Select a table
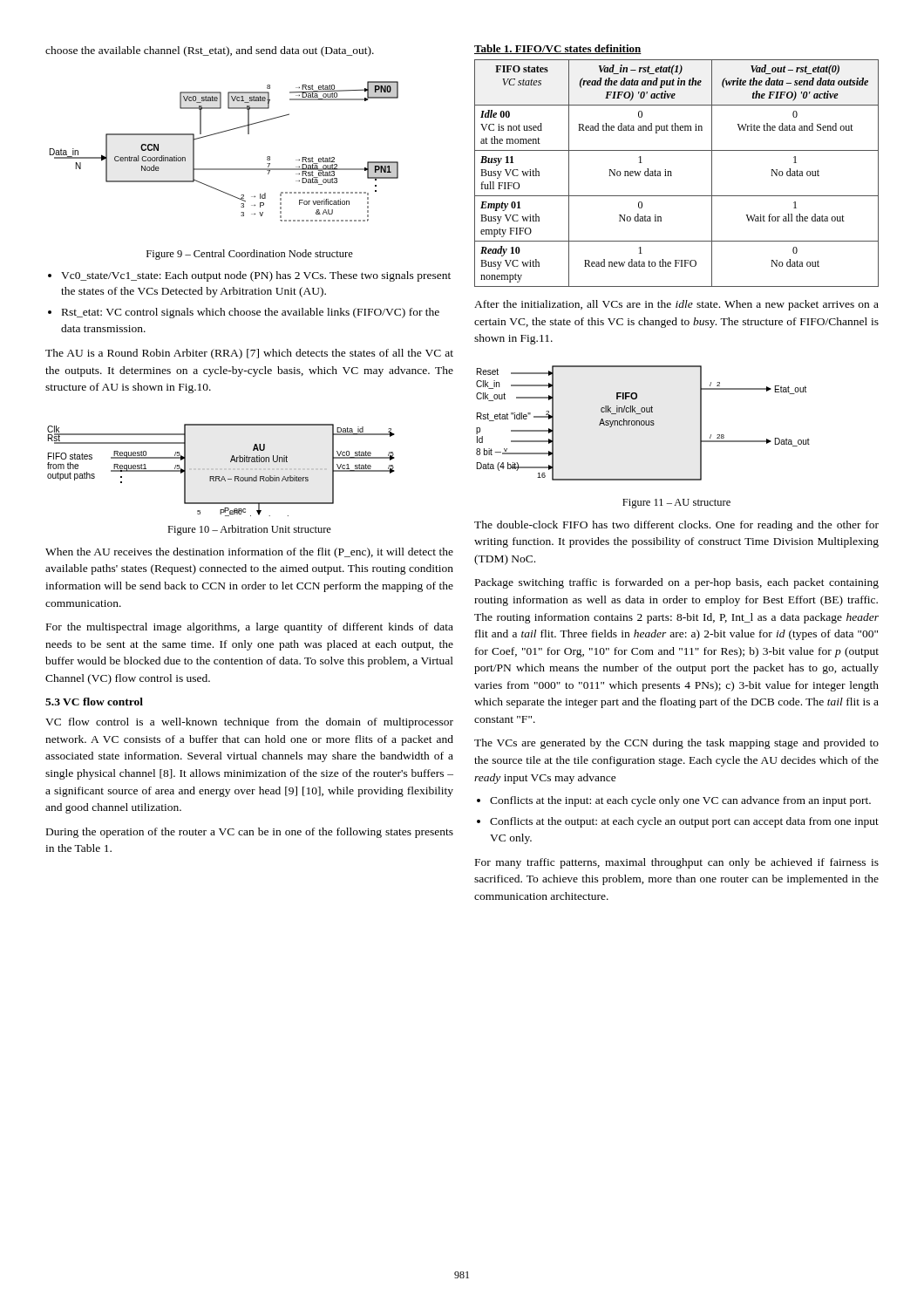Image resolution: width=924 pixels, height=1308 pixels. tap(676, 164)
